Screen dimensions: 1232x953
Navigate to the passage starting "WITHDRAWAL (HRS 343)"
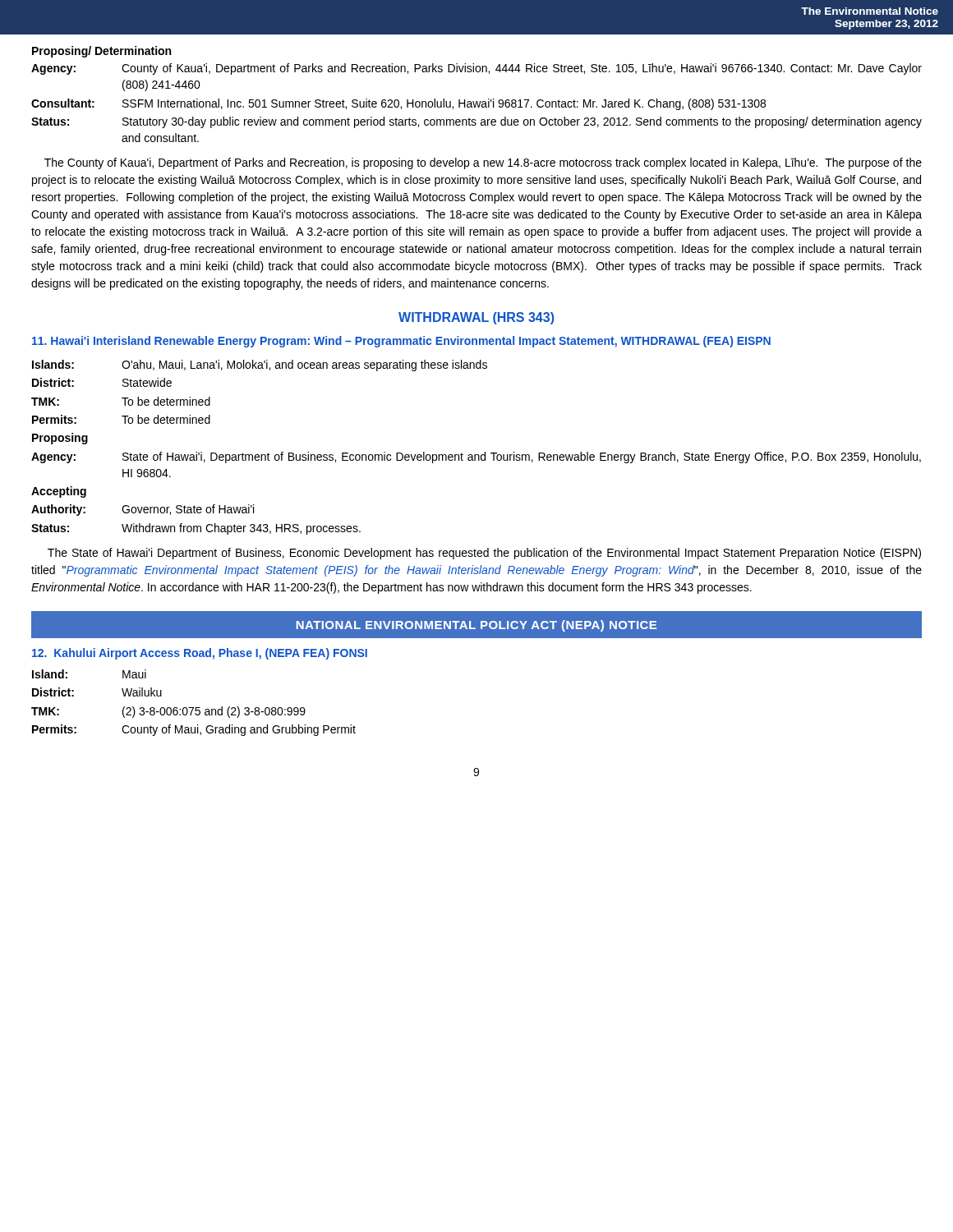476,318
